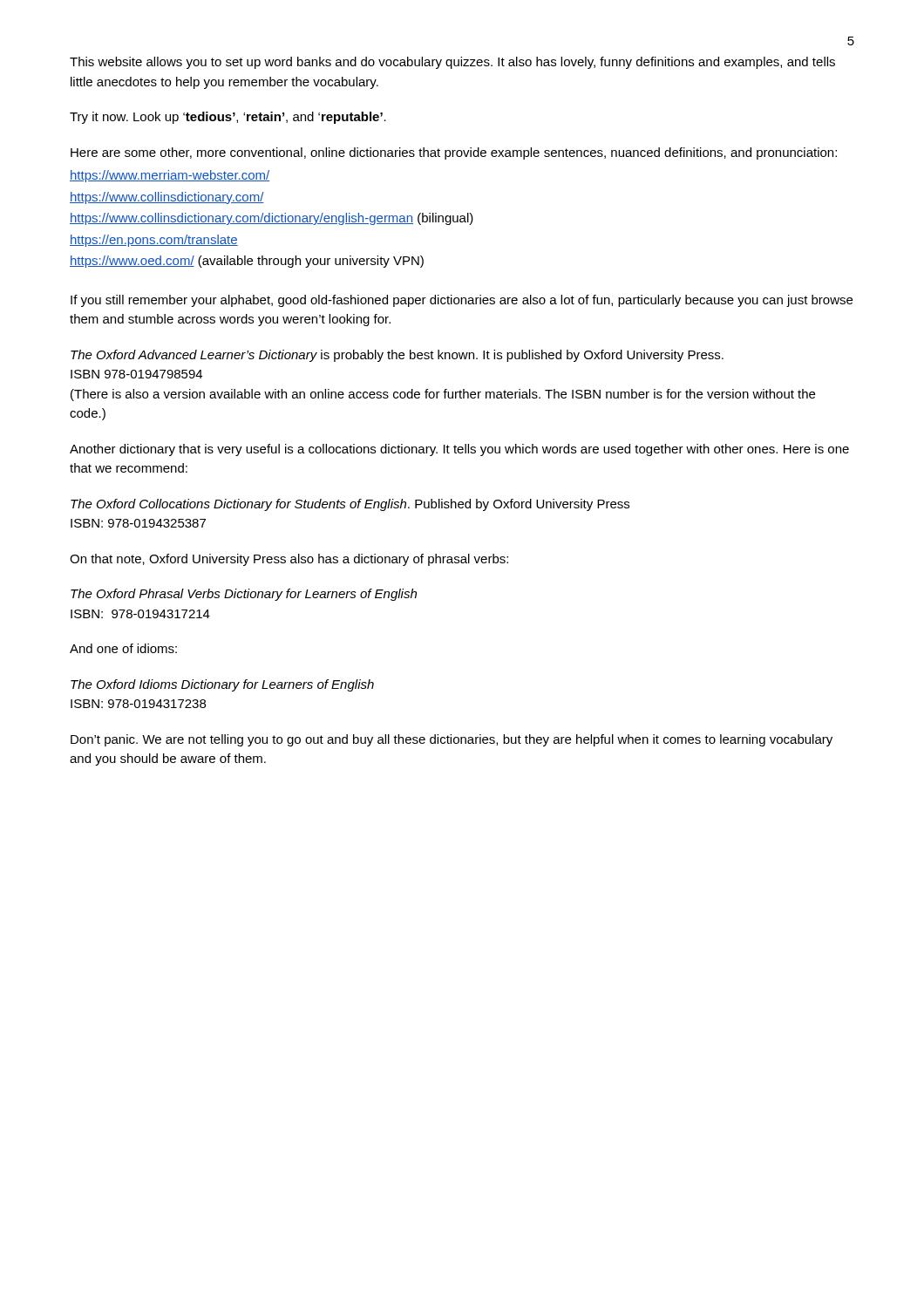Find the text block with the text "Don’t panic. We are not telling you to"
924x1308 pixels.
[462, 749]
